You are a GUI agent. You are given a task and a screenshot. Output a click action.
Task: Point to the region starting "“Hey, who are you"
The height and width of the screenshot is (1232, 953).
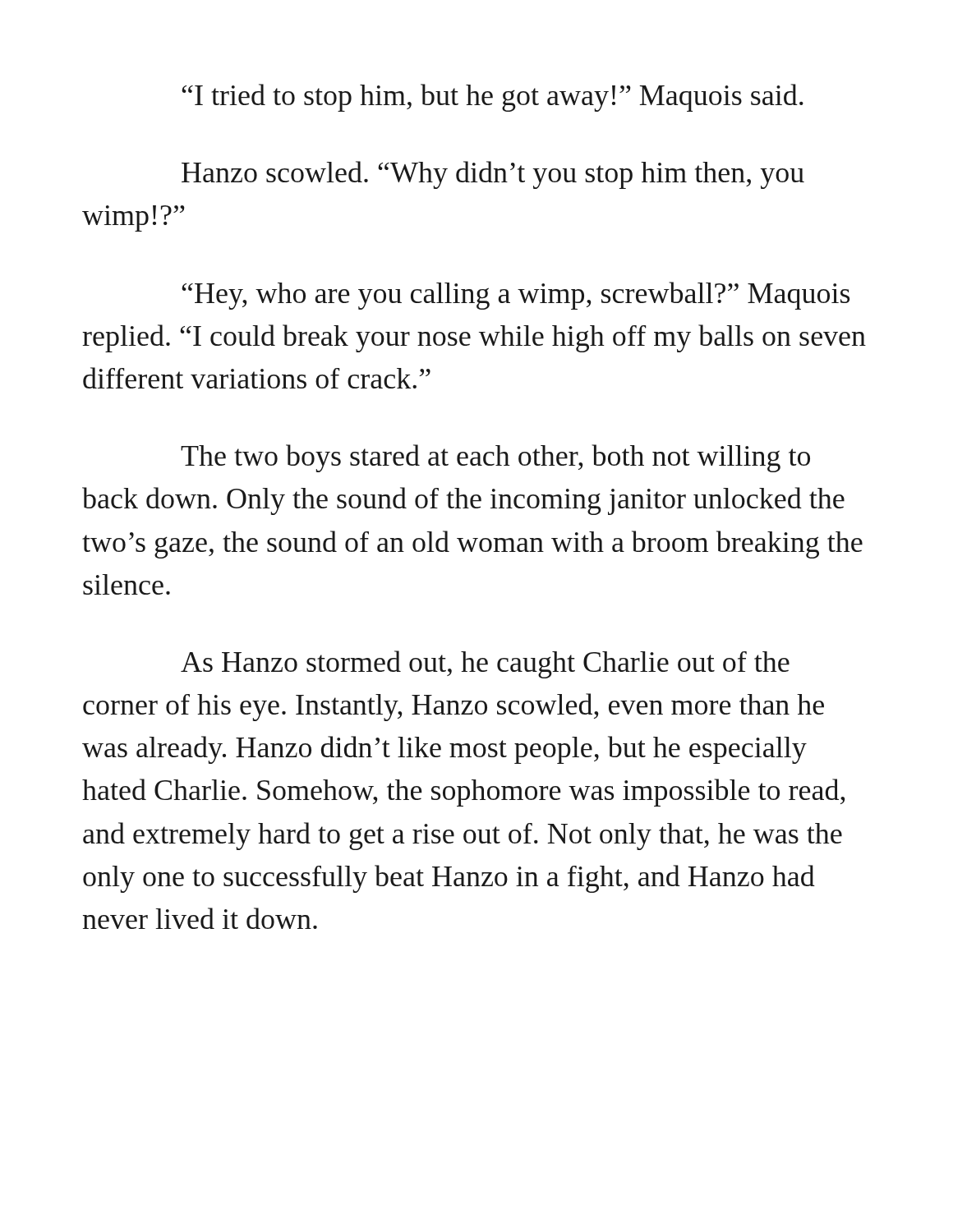[474, 336]
